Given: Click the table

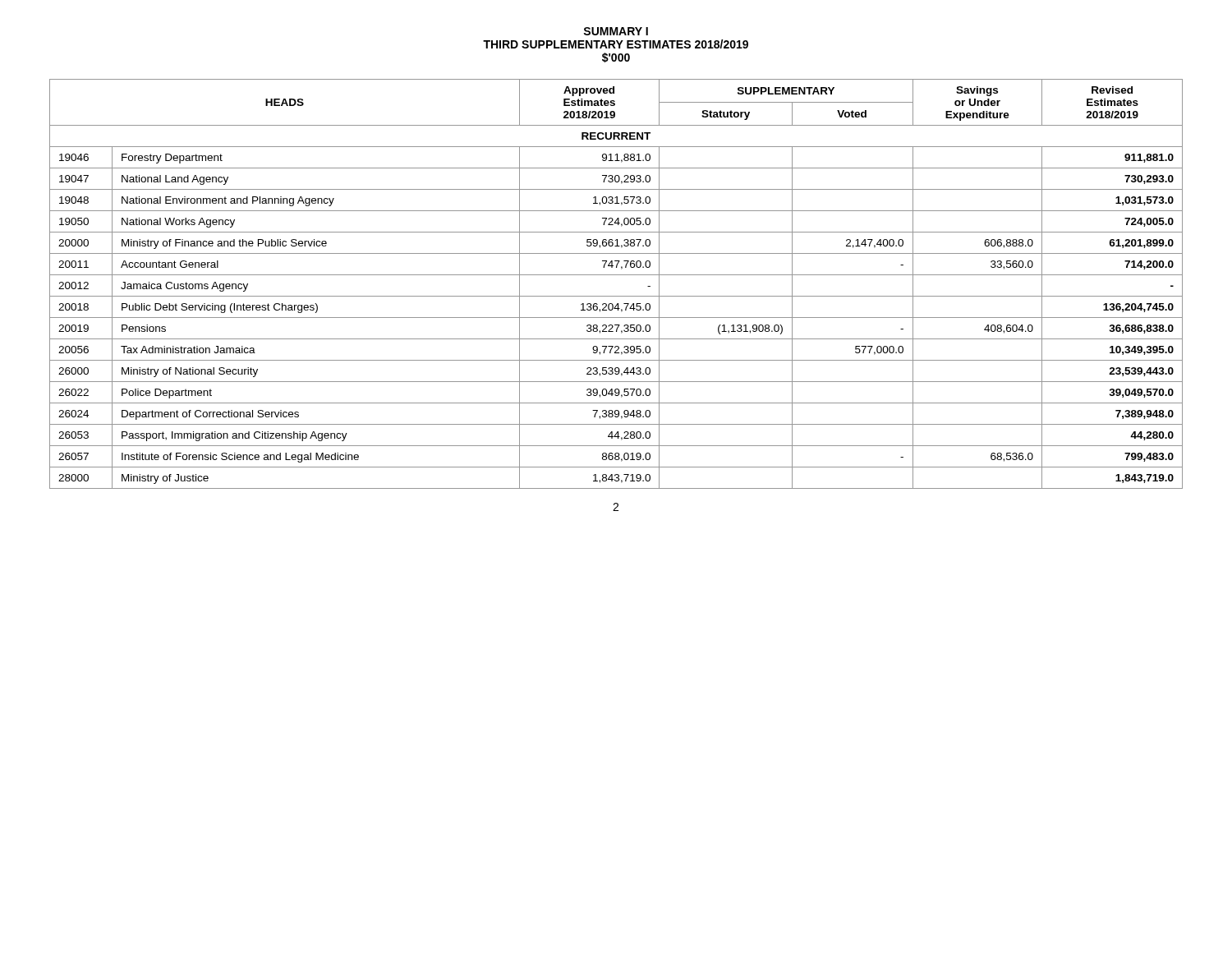Looking at the screenshot, I should pyautogui.click(x=616, y=284).
